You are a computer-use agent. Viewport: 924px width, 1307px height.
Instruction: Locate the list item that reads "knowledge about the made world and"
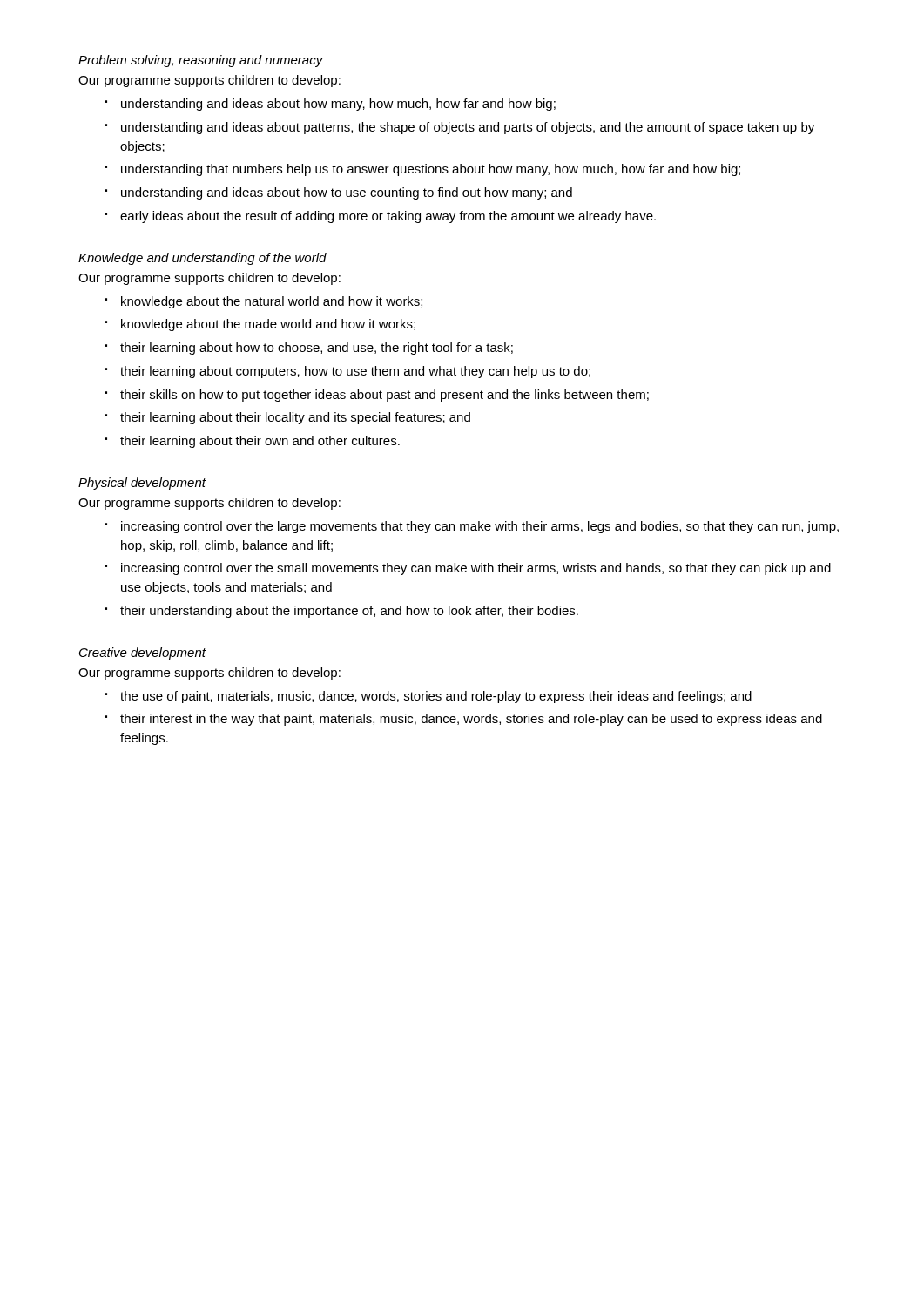pos(268,324)
